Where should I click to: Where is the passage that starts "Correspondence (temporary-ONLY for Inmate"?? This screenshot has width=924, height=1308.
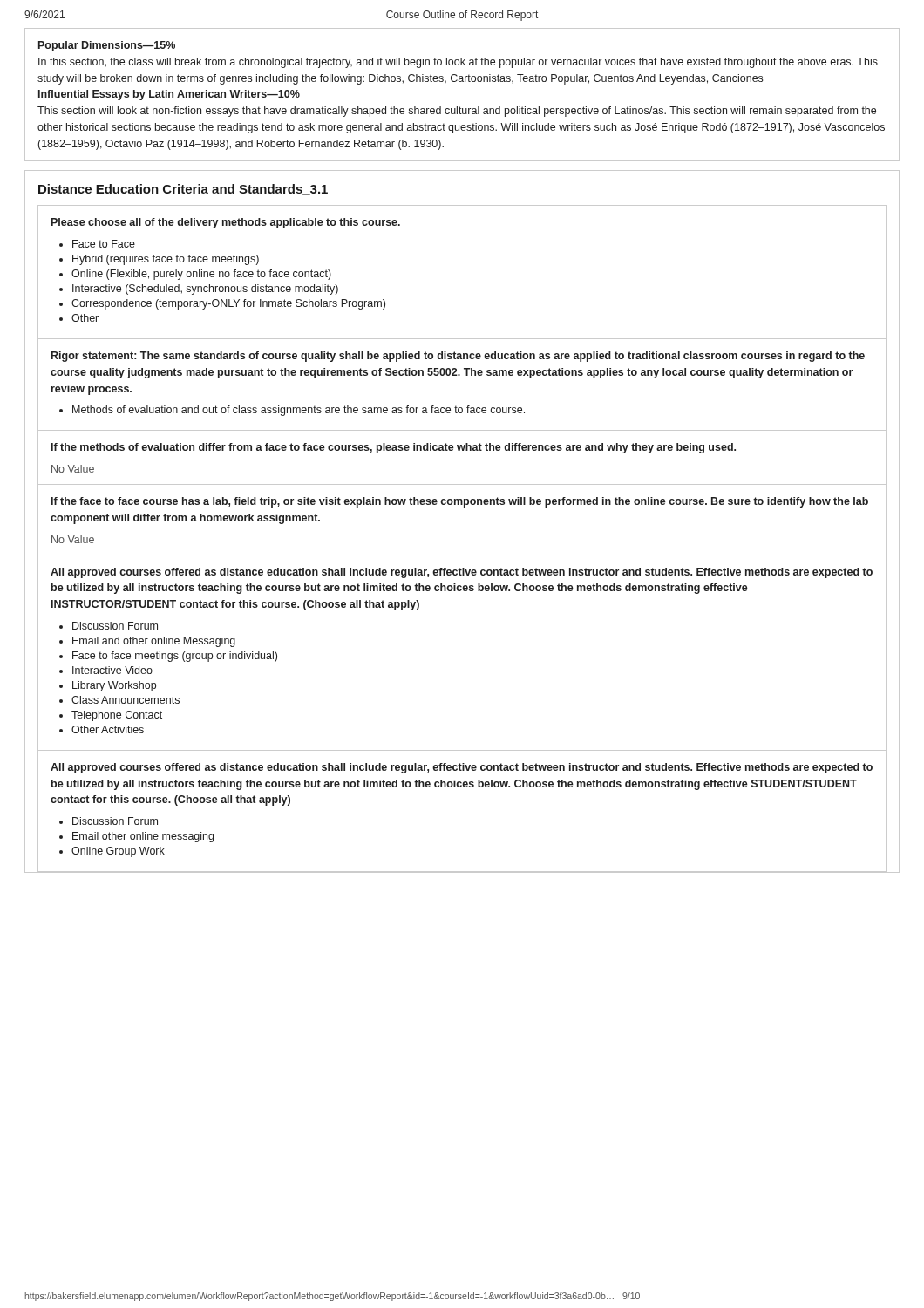pos(229,303)
